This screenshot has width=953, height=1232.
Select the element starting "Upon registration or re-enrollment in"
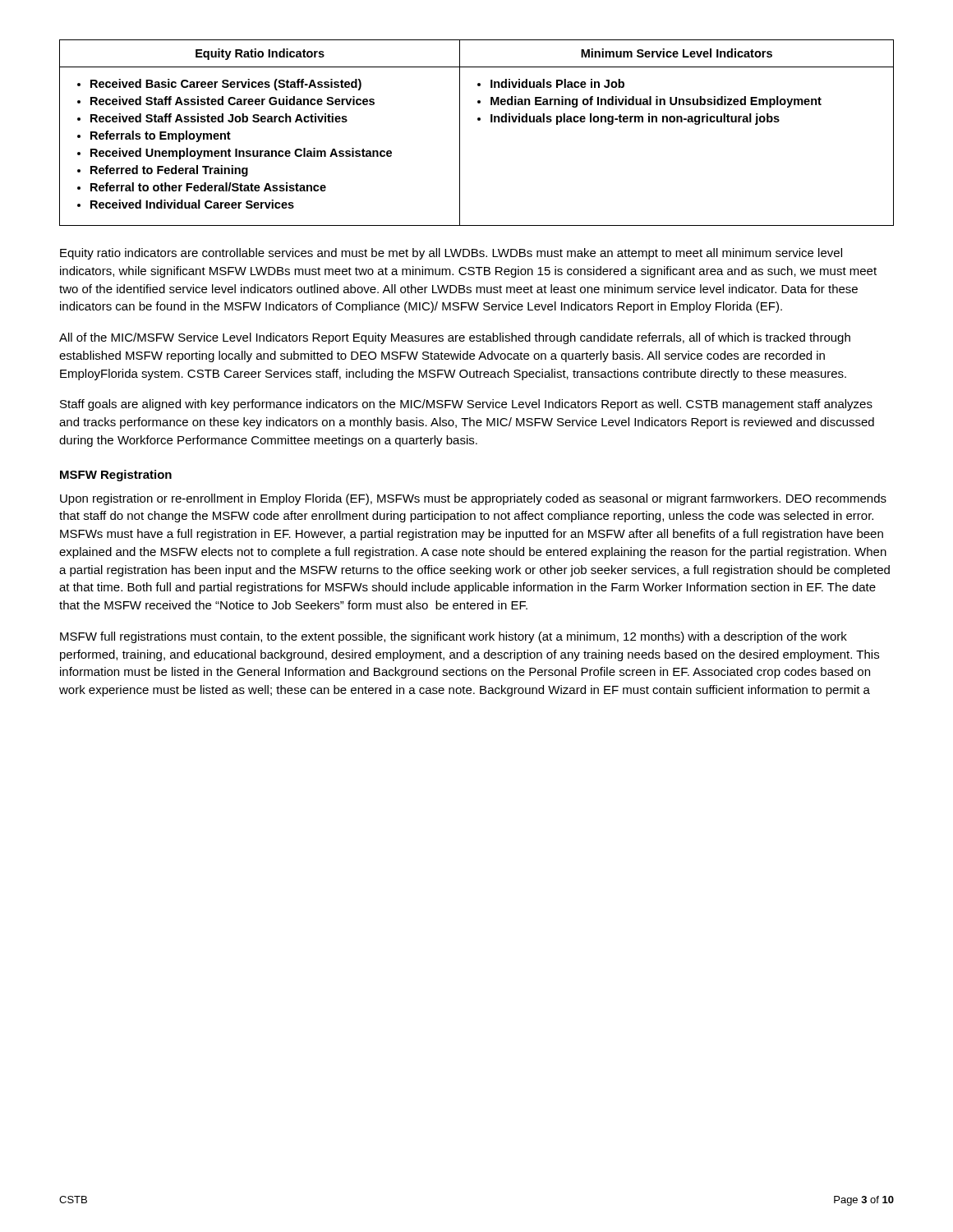point(475,551)
